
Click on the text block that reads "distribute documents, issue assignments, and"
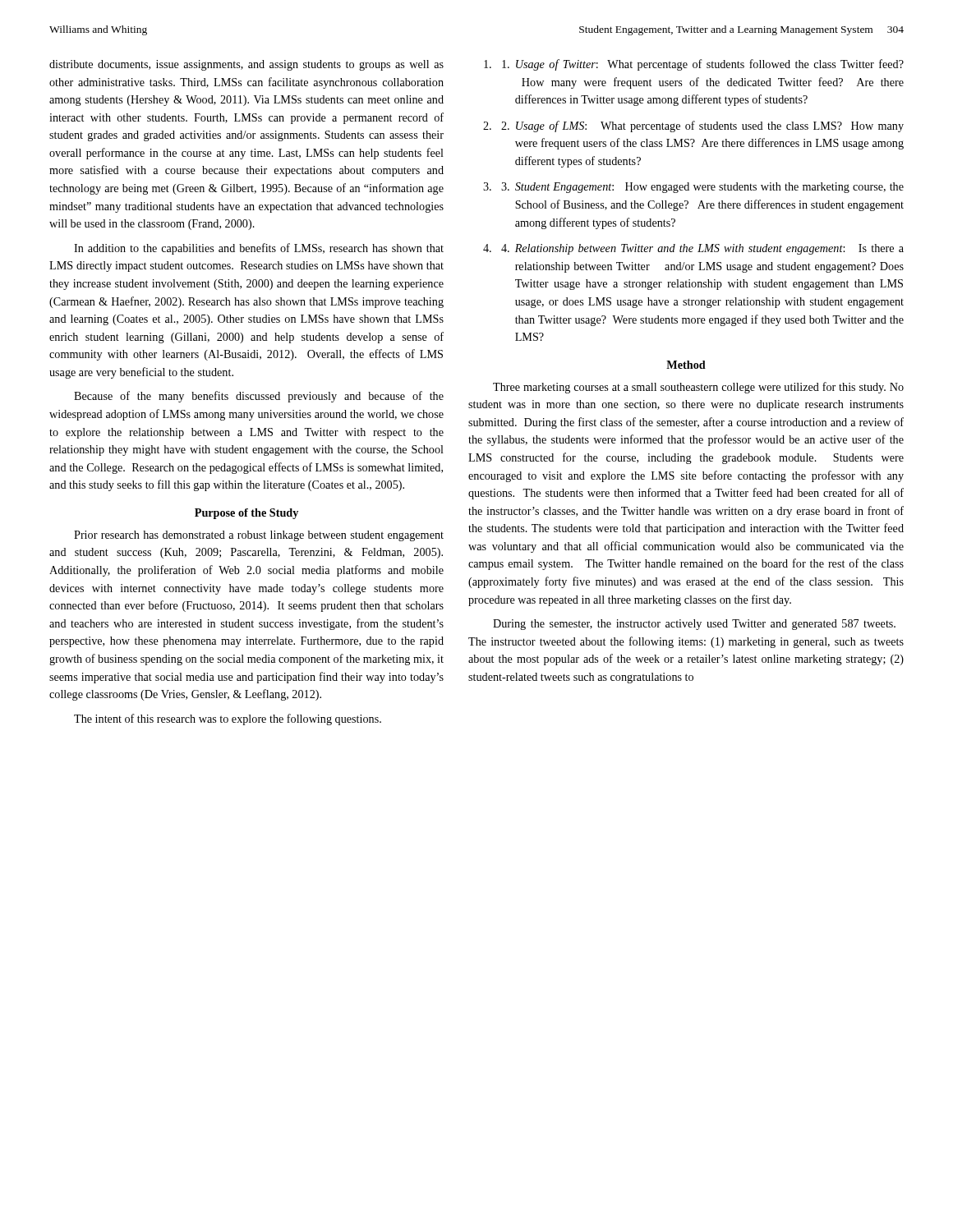coord(246,144)
